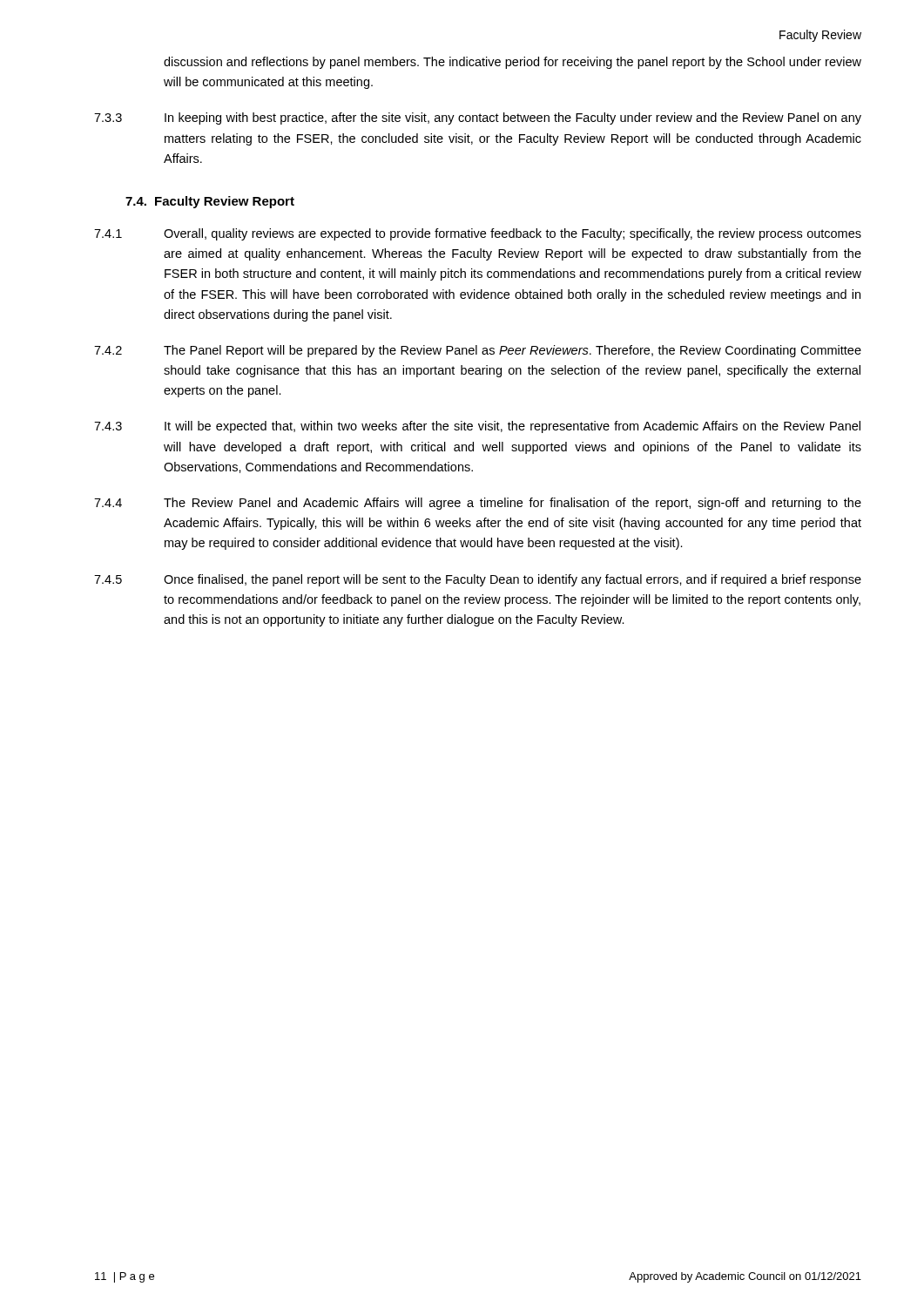Viewport: 924px width, 1307px height.
Task: Select the block starting "4.2 The Panel Report will be"
Action: pyautogui.click(x=478, y=371)
